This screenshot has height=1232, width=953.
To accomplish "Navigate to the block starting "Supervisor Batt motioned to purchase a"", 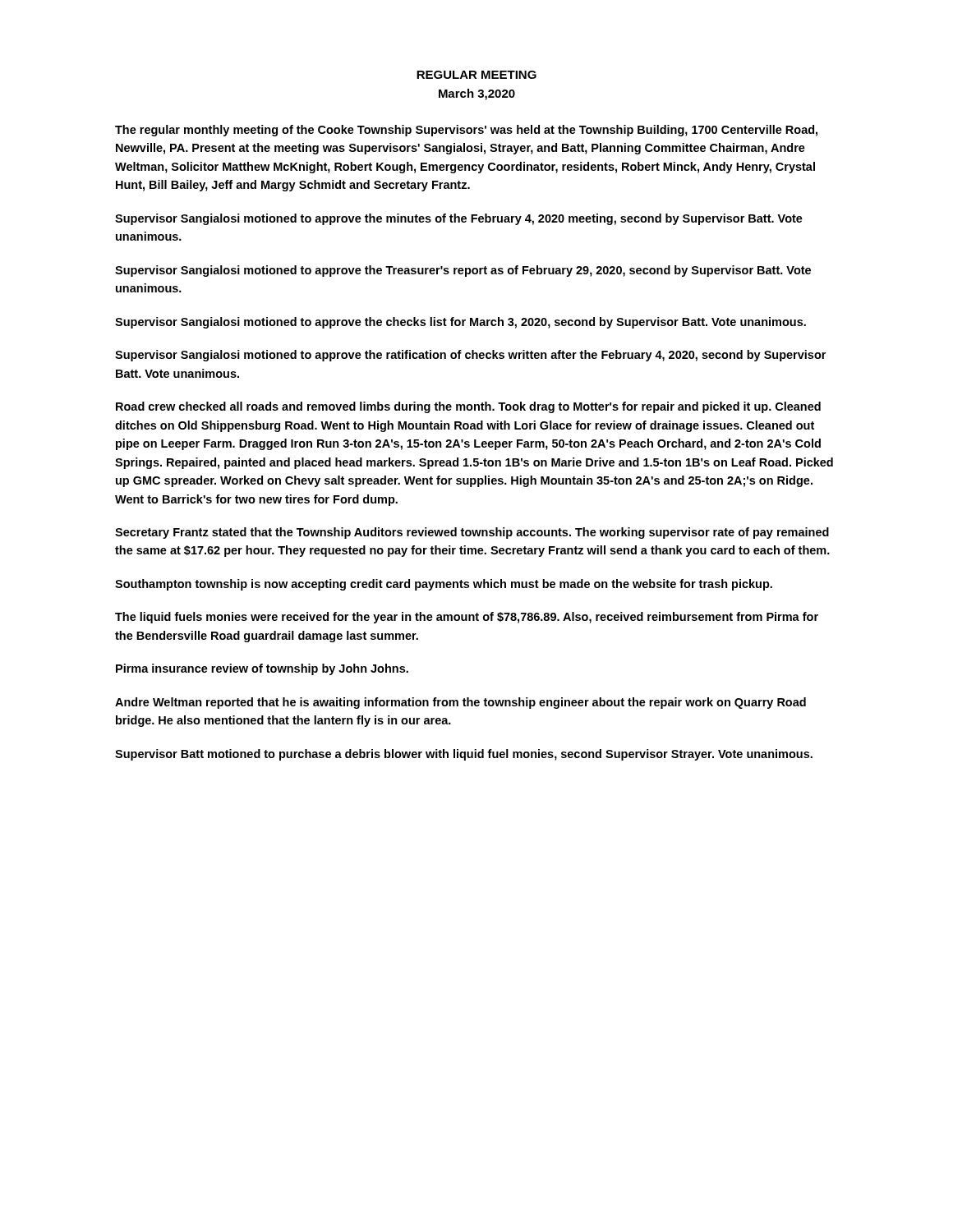I will click(x=464, y=754).
